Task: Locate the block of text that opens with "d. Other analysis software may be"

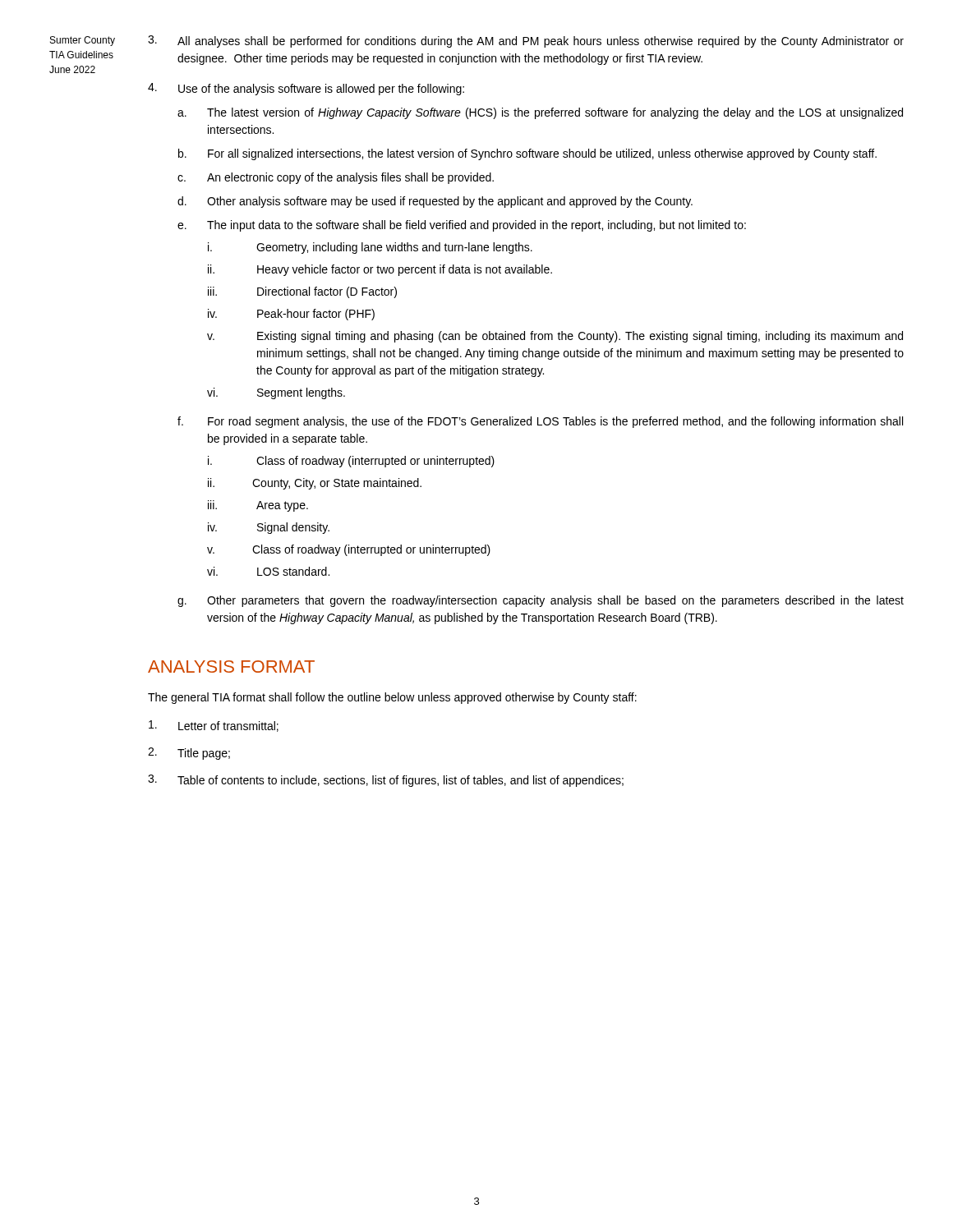Action: 541,202
